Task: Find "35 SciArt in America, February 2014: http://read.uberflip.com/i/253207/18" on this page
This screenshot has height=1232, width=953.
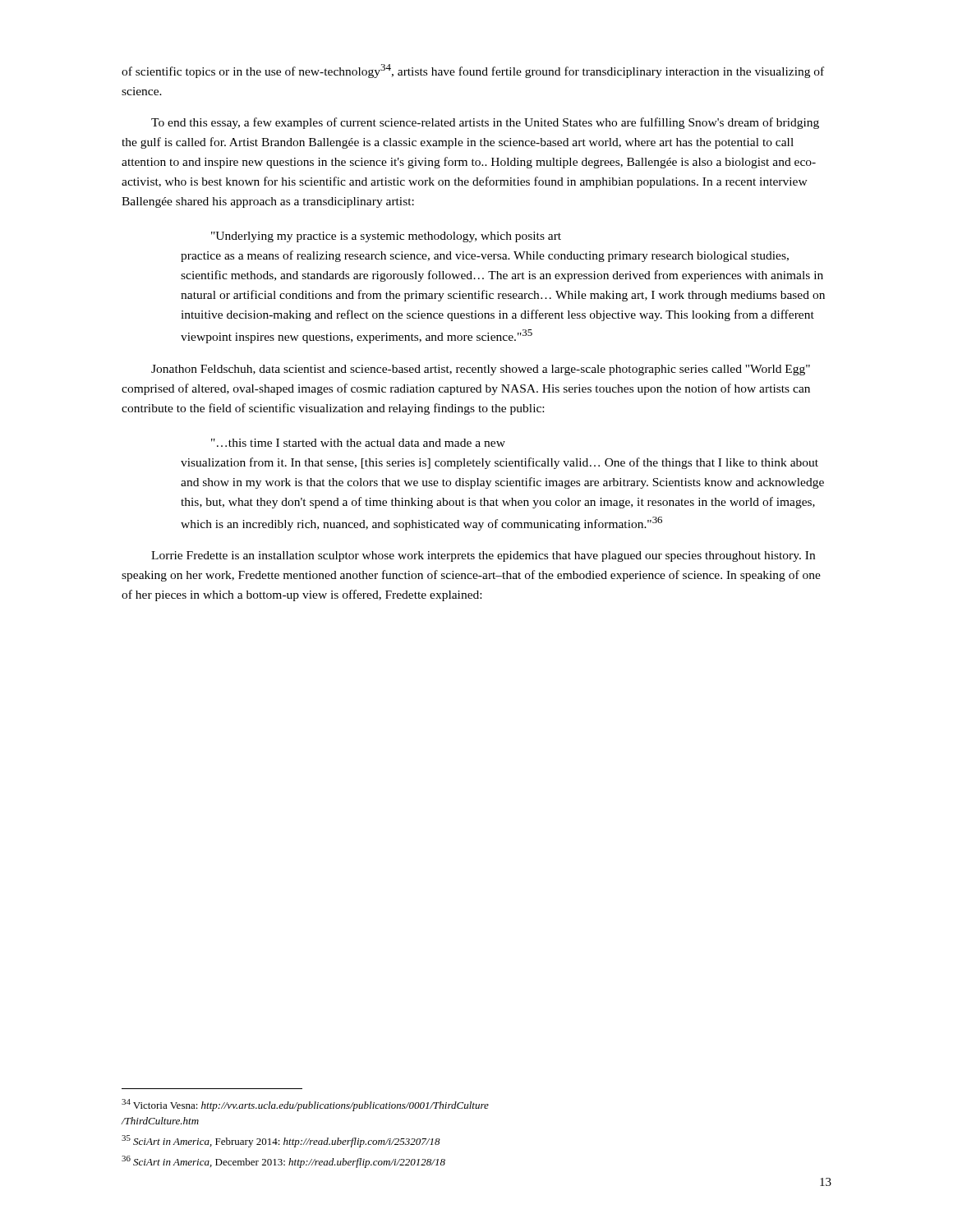Action: pos(281,1140)
